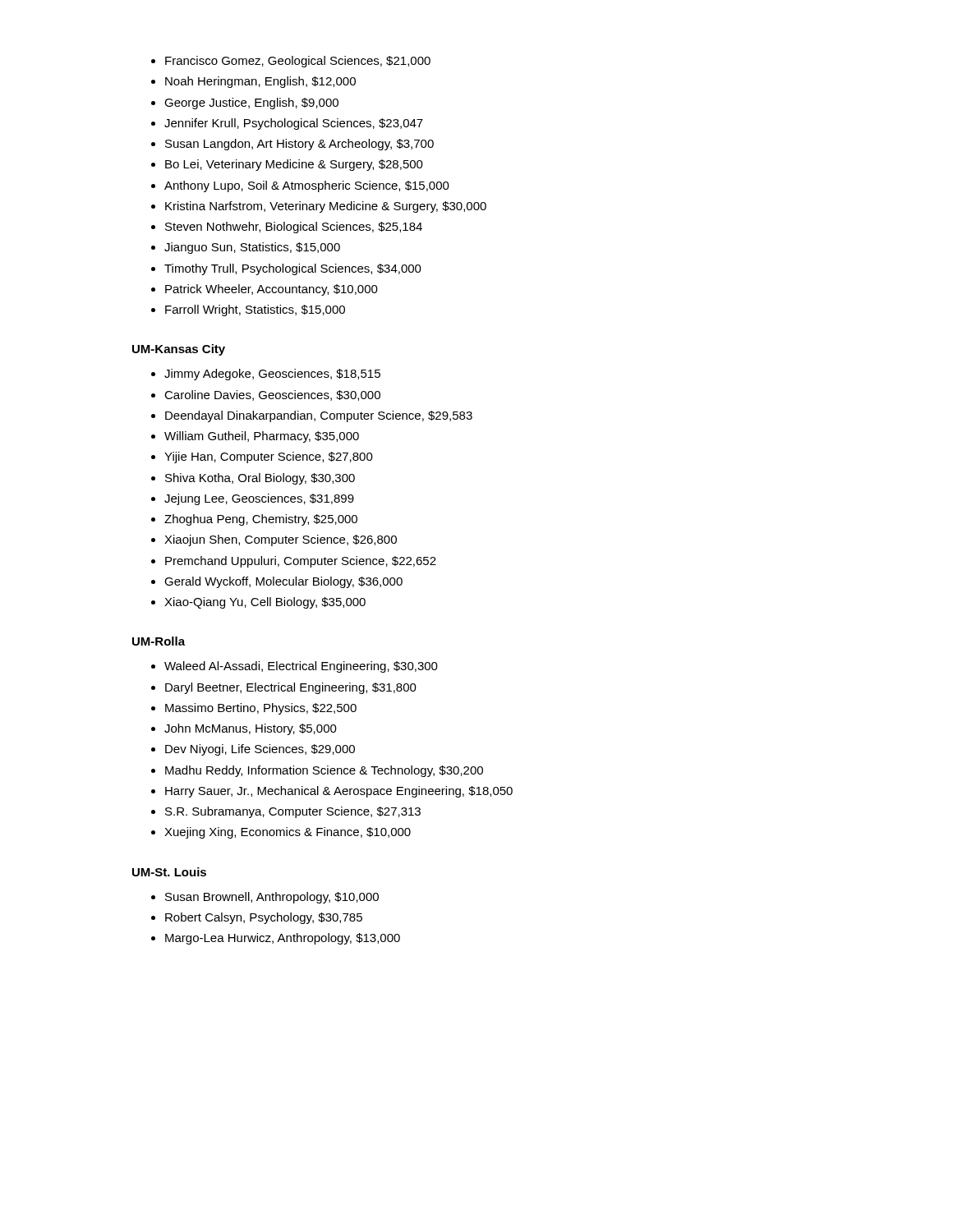
Task: Navigate to the region starting "UM-Kansas City"
Action: pos(178,349)
